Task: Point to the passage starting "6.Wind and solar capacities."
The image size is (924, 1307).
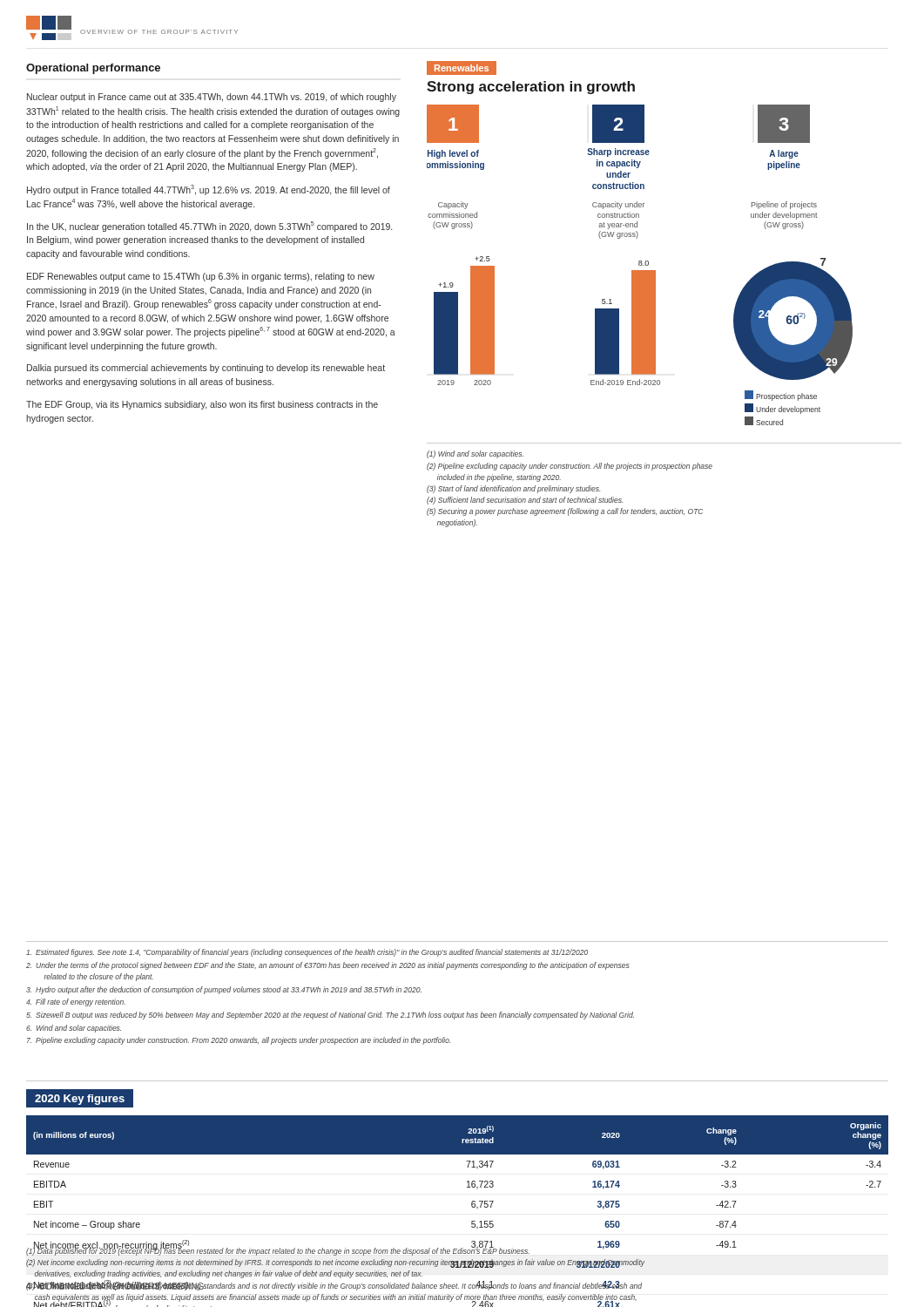Action: 74,1028
